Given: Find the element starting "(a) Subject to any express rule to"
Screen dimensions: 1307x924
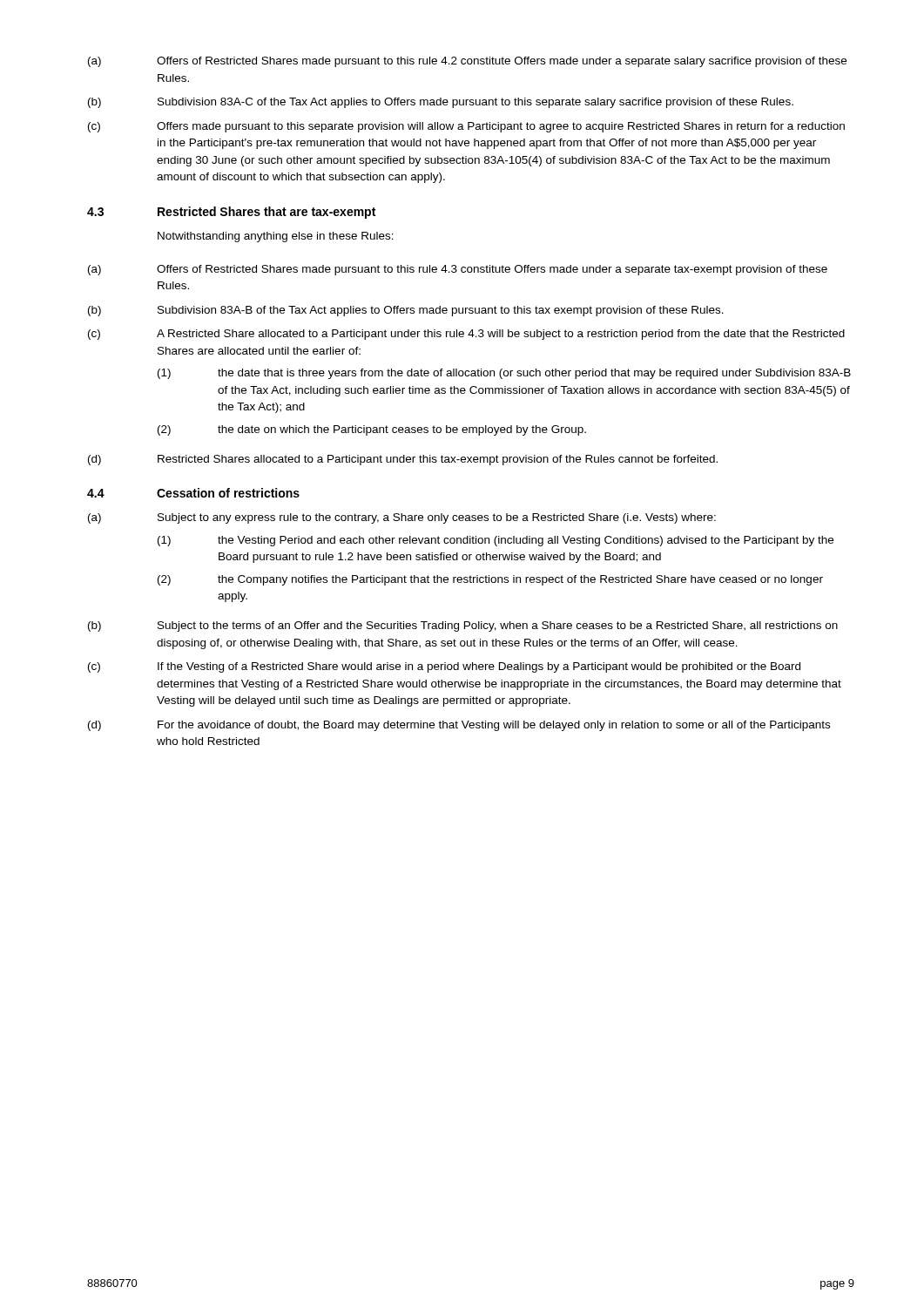Looking at the screenshot, I should [x=471, y=559].
